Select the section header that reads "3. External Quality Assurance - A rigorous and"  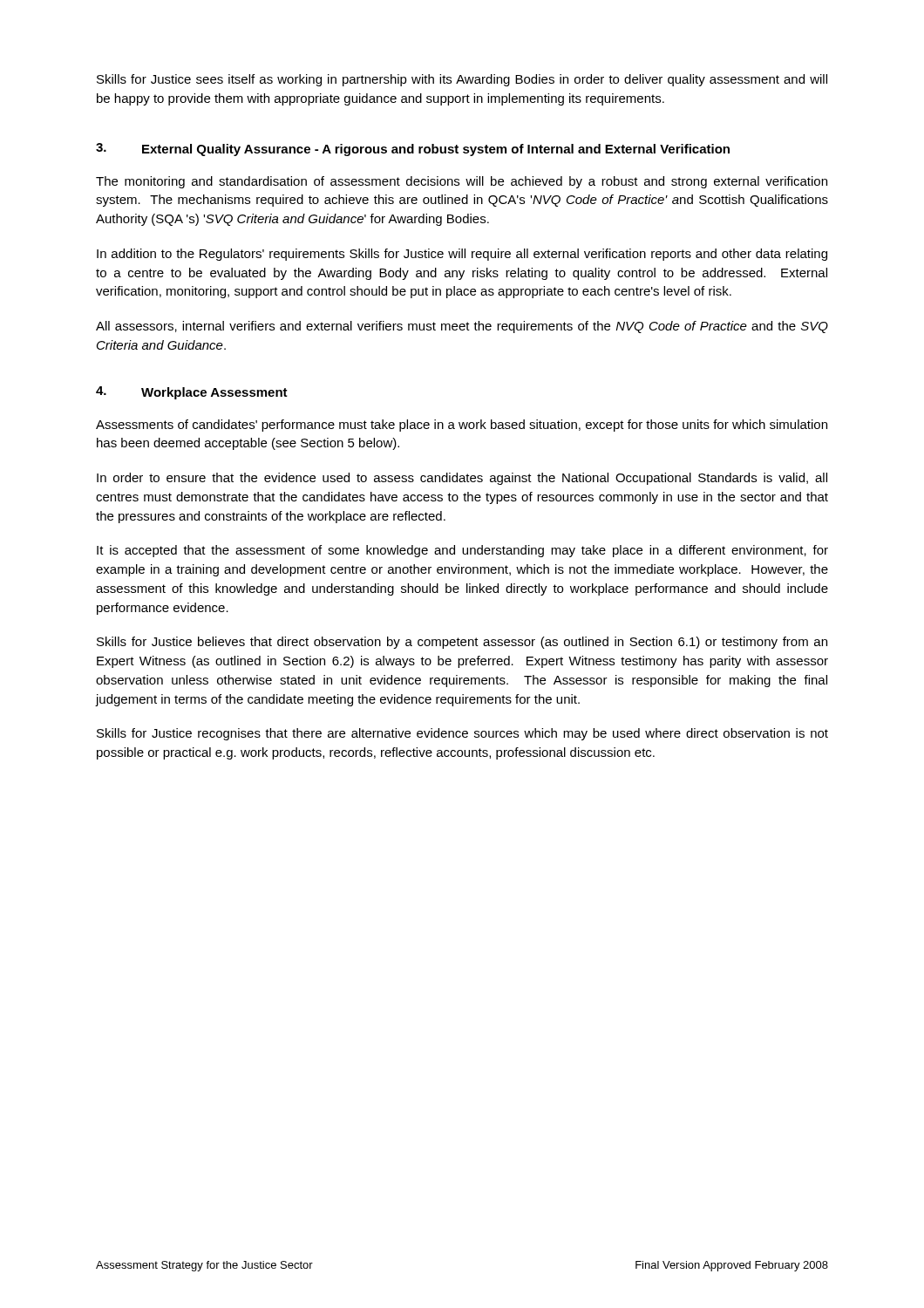click(x=413, y=148)
